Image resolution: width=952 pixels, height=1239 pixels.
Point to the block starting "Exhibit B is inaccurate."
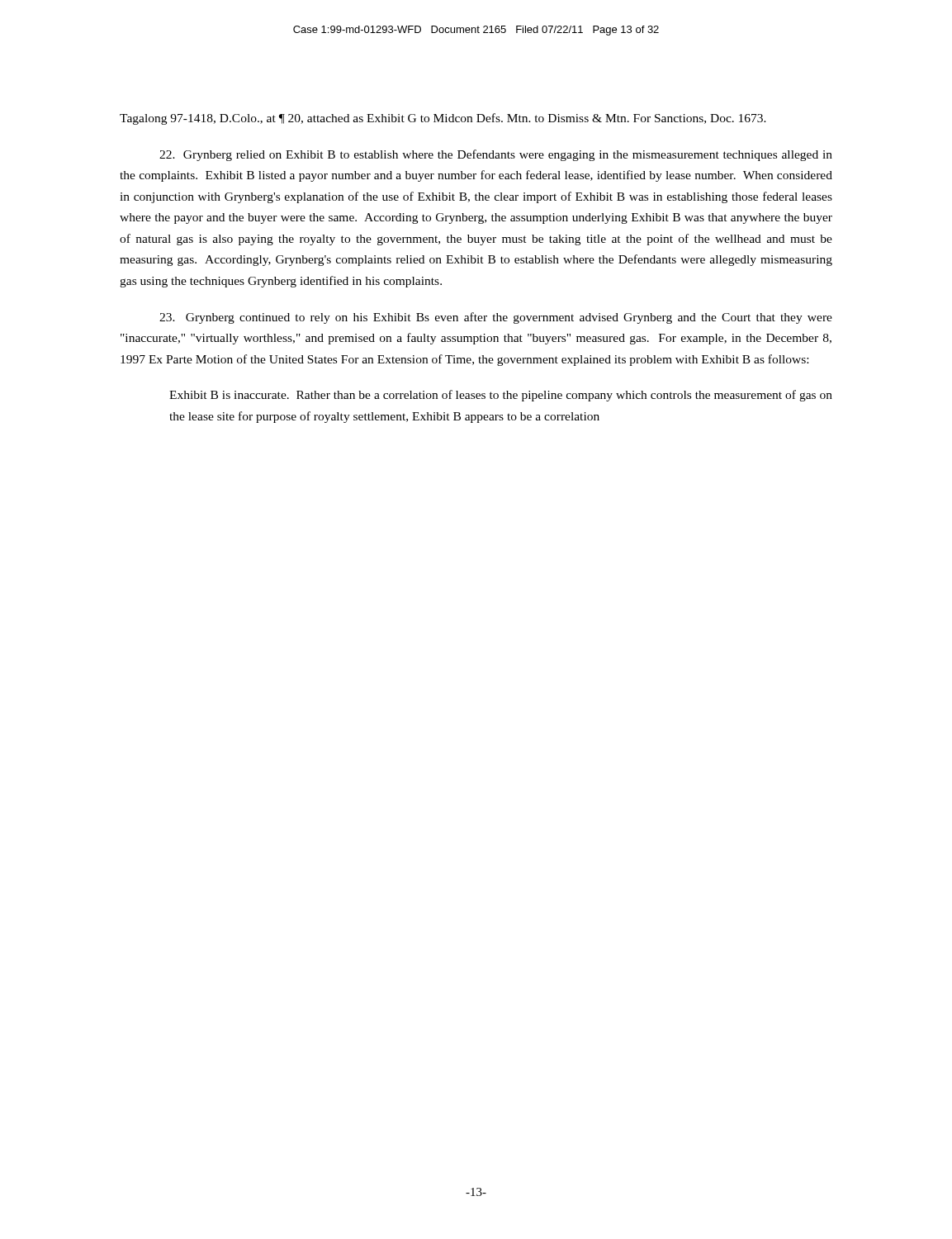point(501,405)
